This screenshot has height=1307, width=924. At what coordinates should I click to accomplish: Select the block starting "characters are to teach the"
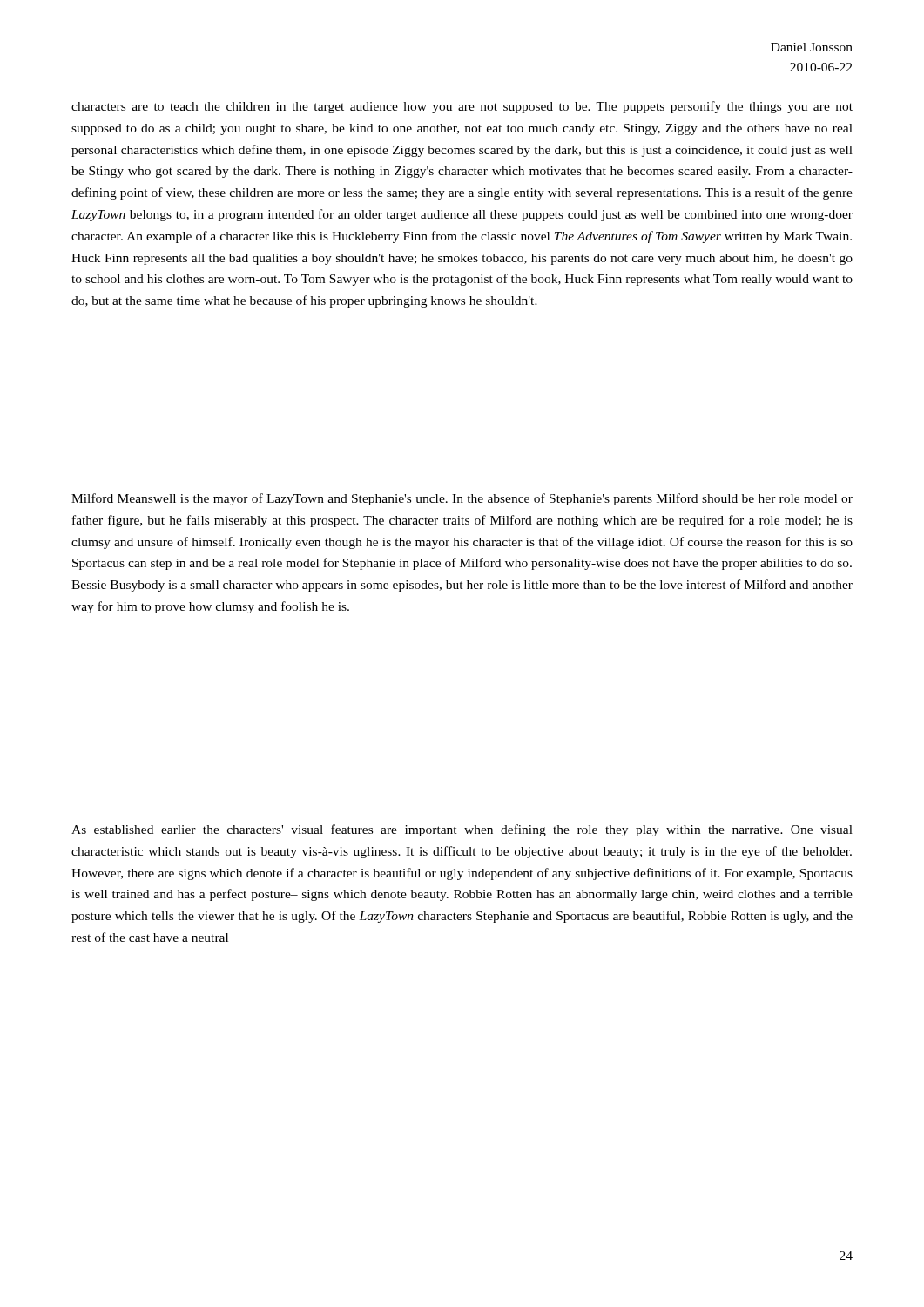point(462,203)
